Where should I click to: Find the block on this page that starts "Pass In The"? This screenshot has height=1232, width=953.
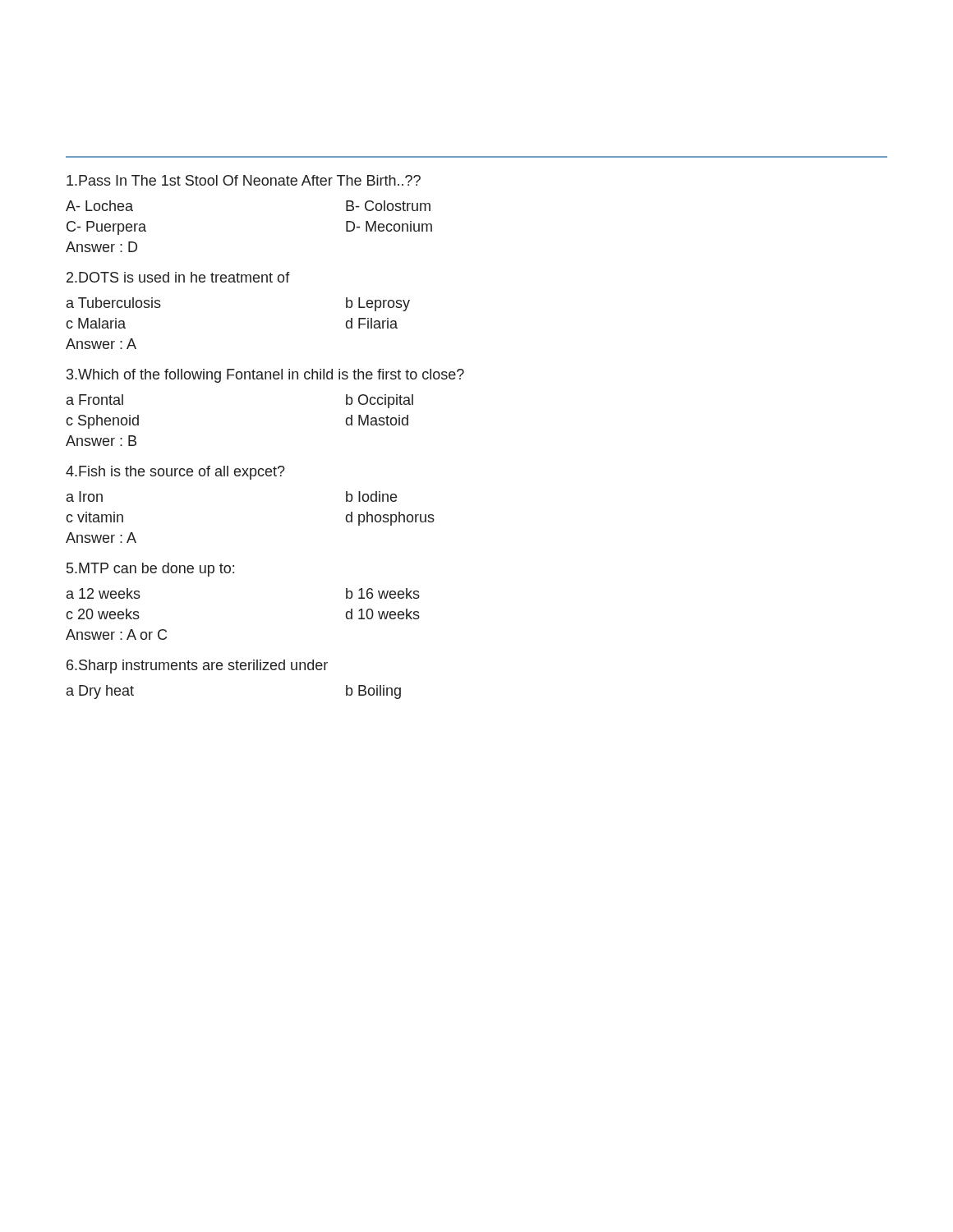243,181
